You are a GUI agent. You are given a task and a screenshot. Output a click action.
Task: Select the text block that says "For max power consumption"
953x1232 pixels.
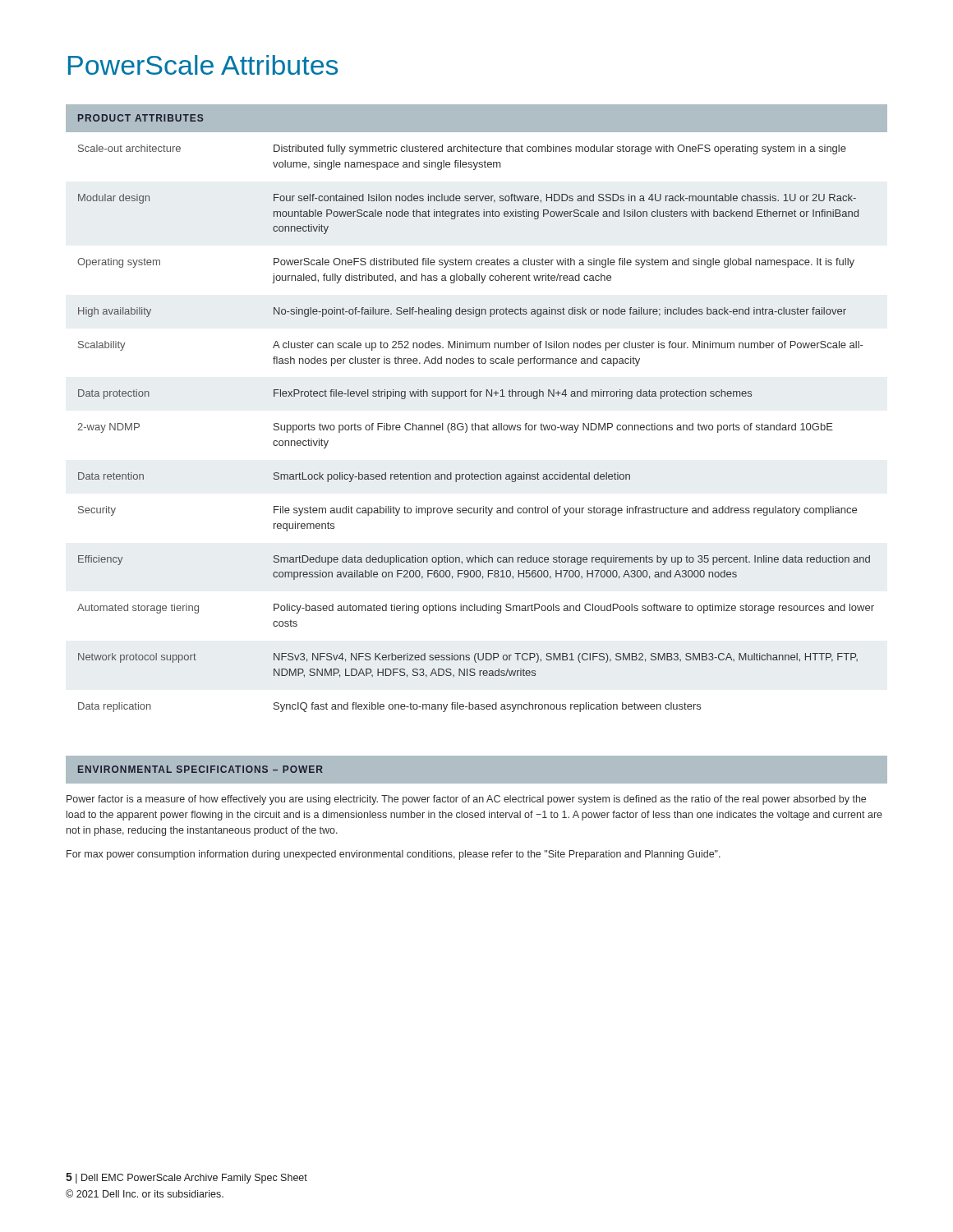[x=476, y=854]
